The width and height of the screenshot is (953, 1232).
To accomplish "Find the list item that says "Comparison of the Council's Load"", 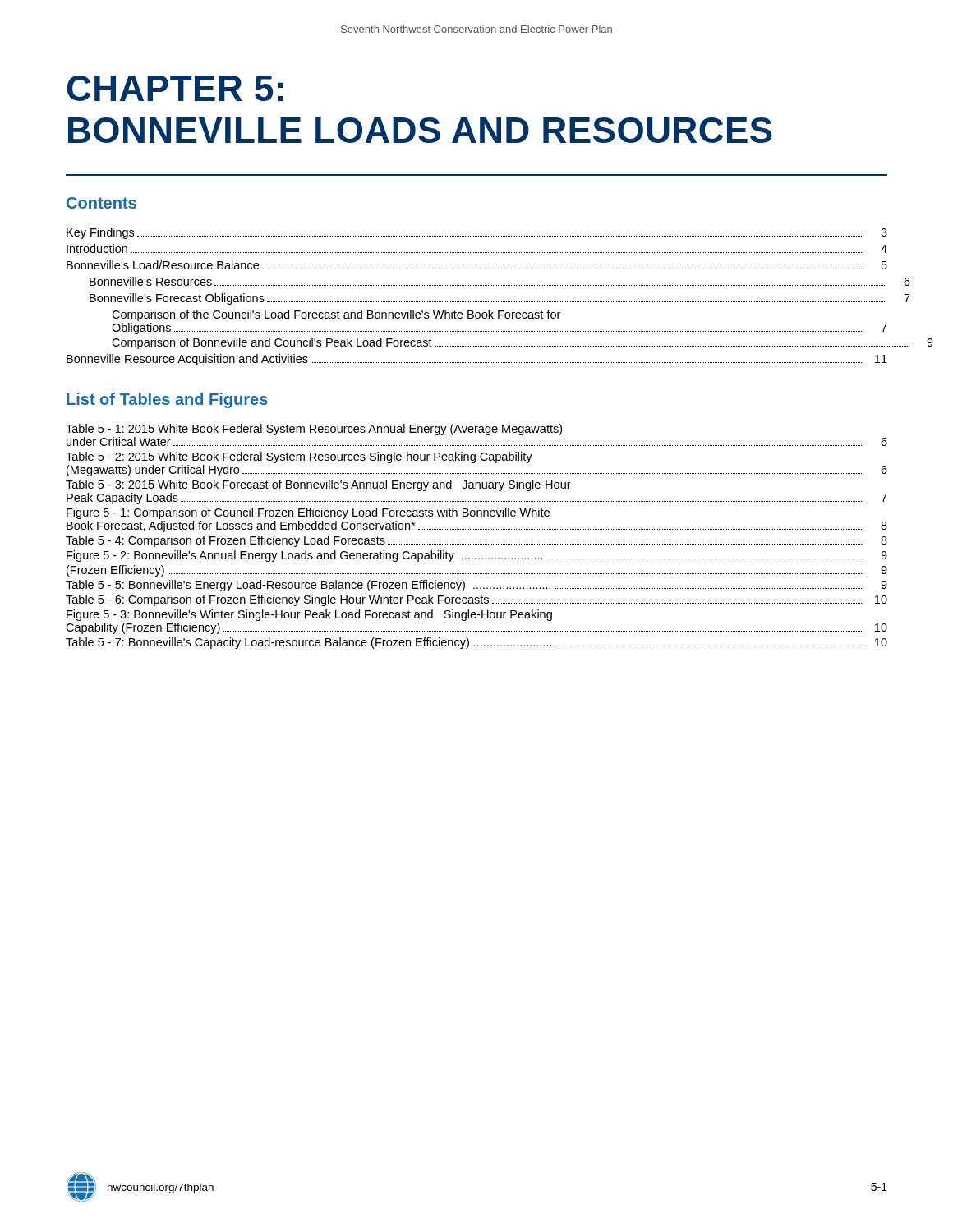I will pyautogui.click(x=499, y=321).
